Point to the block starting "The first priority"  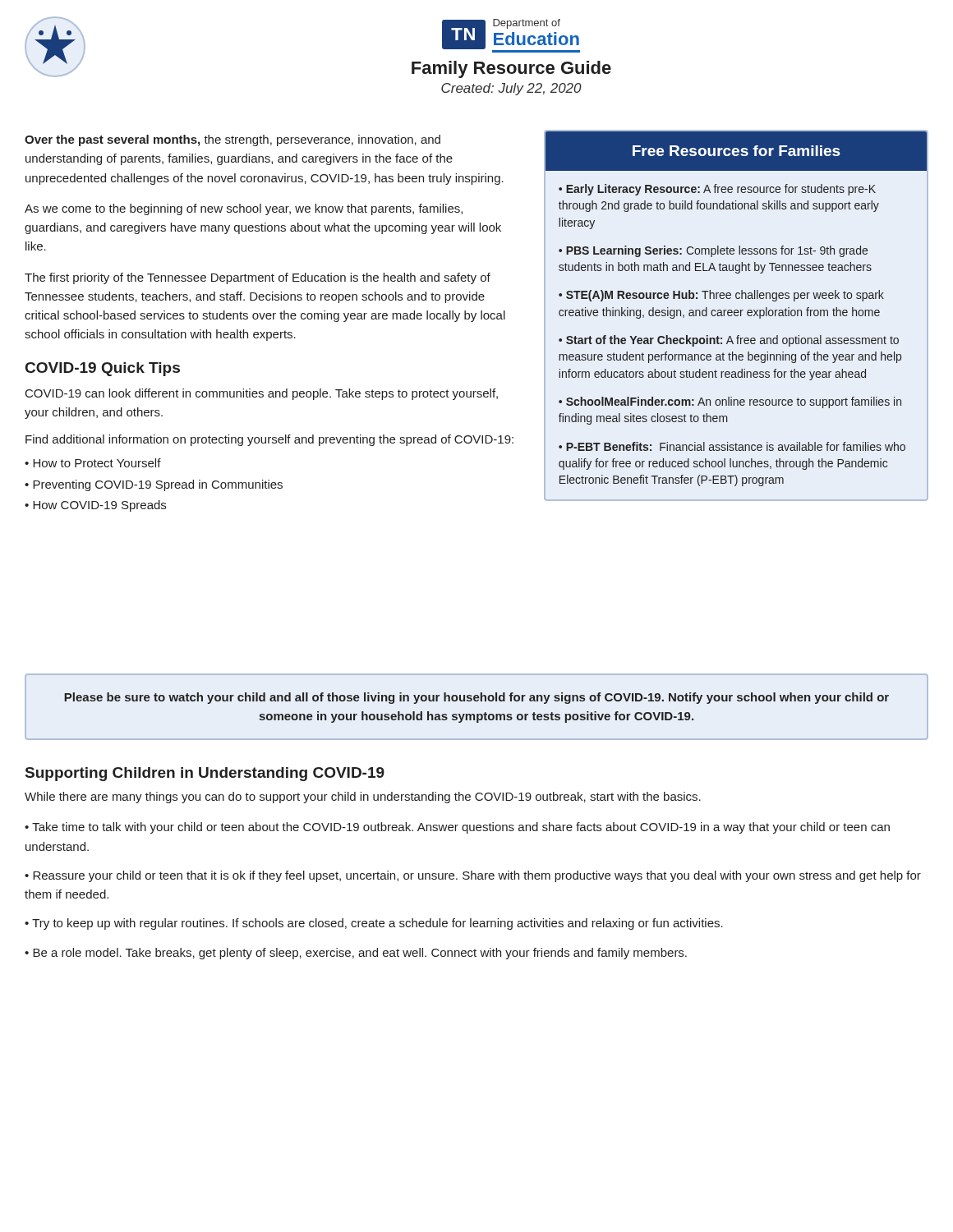(265, 305)
